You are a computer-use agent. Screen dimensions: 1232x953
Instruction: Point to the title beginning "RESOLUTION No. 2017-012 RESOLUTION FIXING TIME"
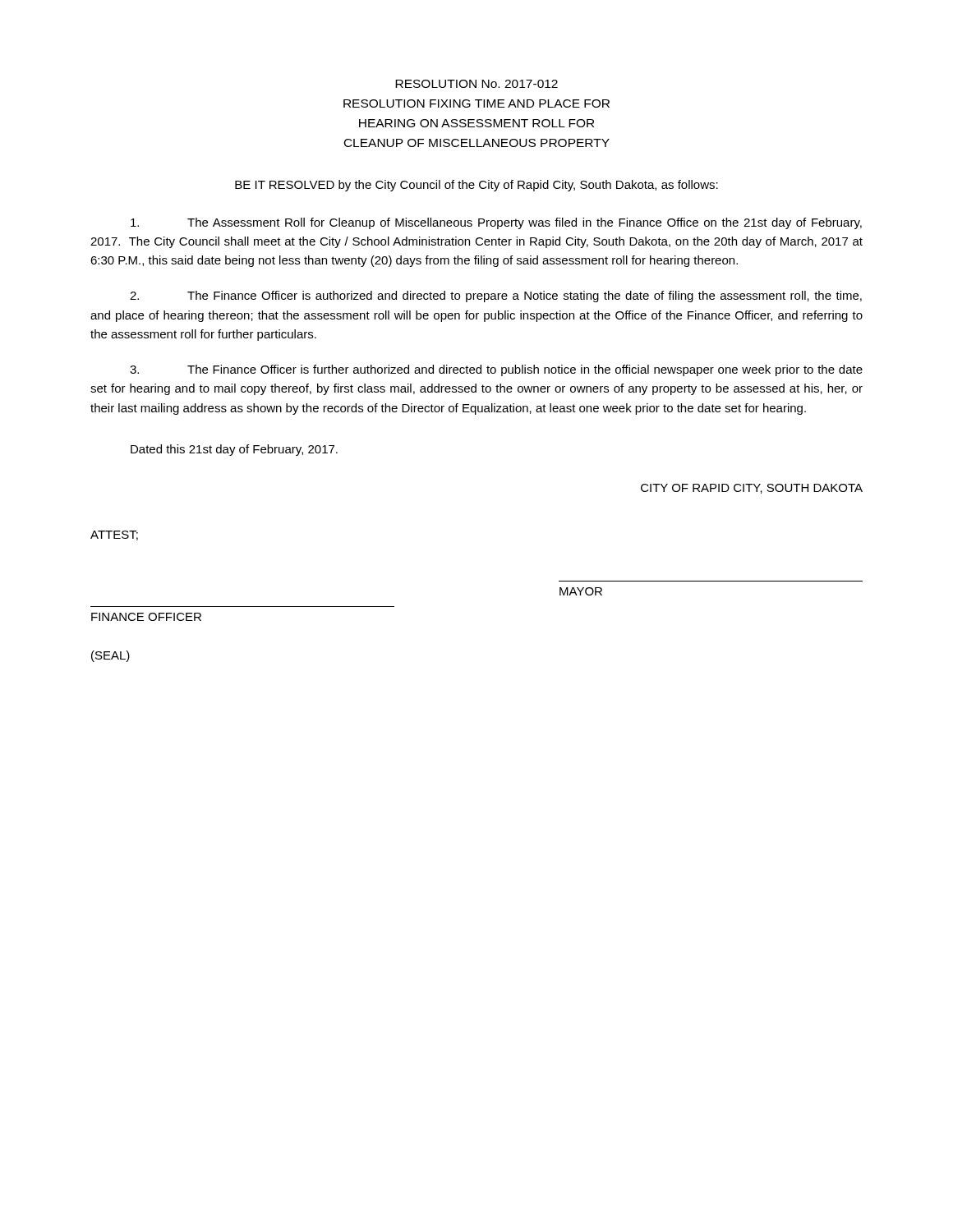click(x=476, y=113)
